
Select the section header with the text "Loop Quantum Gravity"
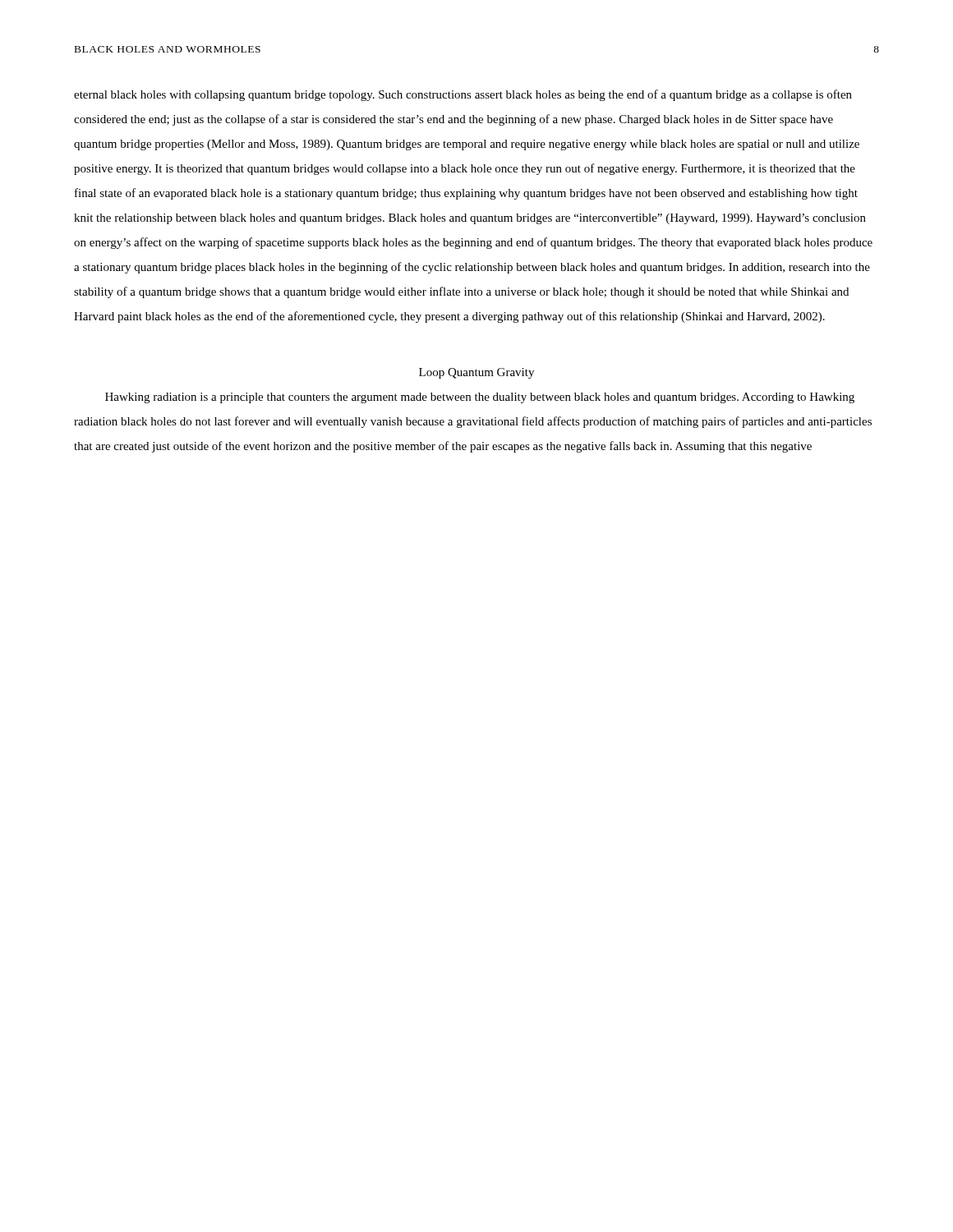click(x=476, y=372)
